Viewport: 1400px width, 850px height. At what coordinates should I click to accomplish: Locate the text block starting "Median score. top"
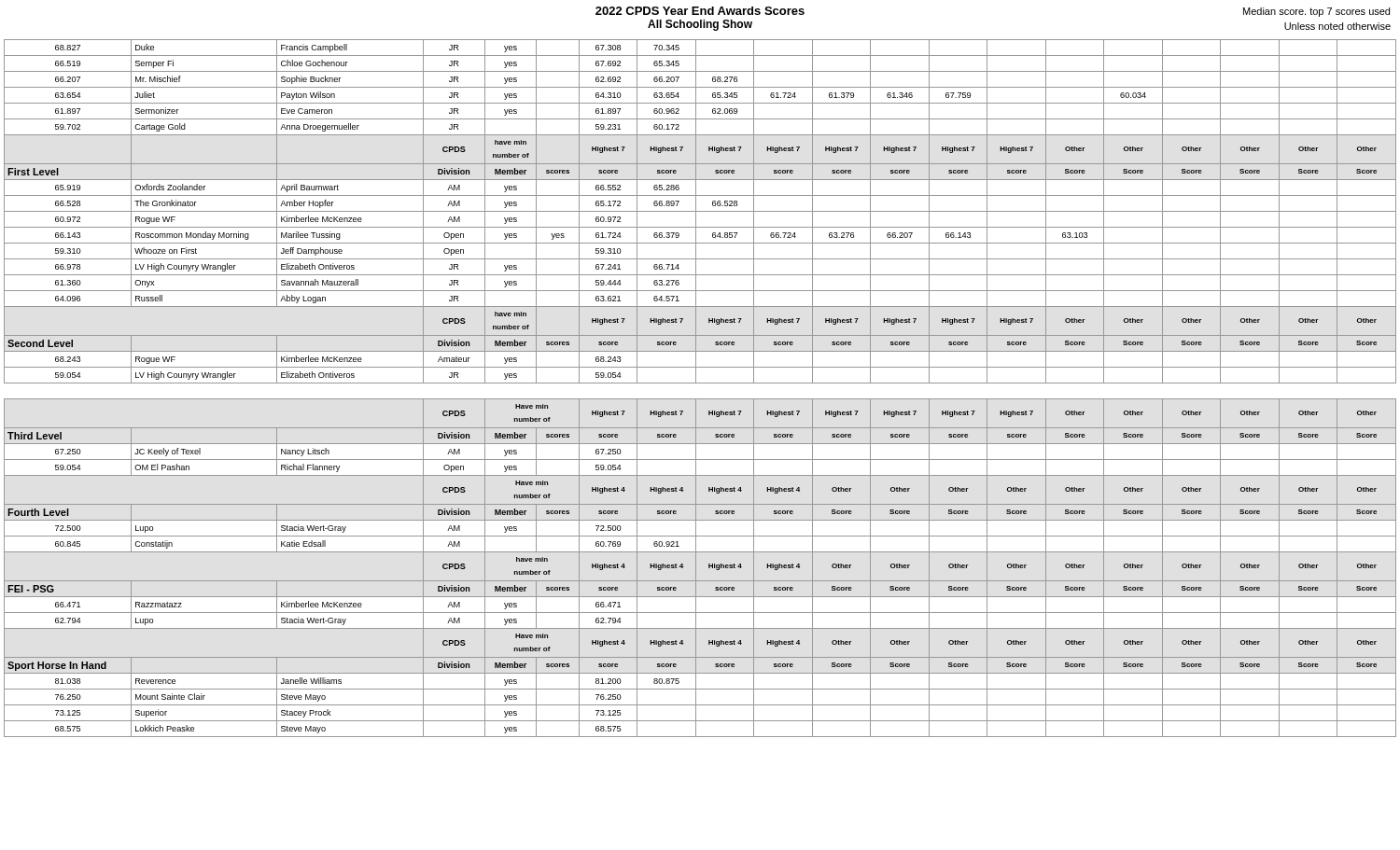[x=1316, y=19]
